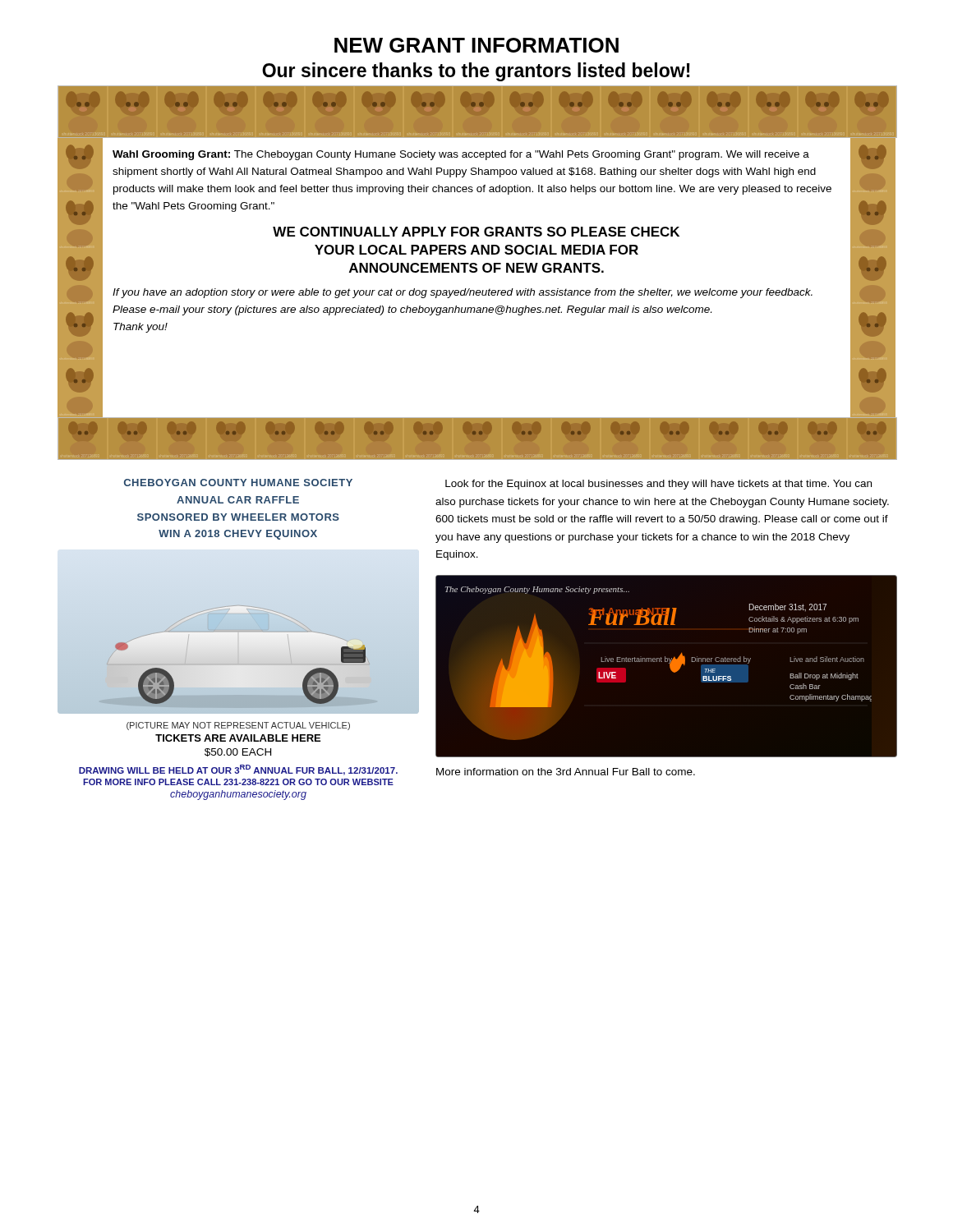Locate the caption
Screen dimensions: 1232x953
(238, 760)
